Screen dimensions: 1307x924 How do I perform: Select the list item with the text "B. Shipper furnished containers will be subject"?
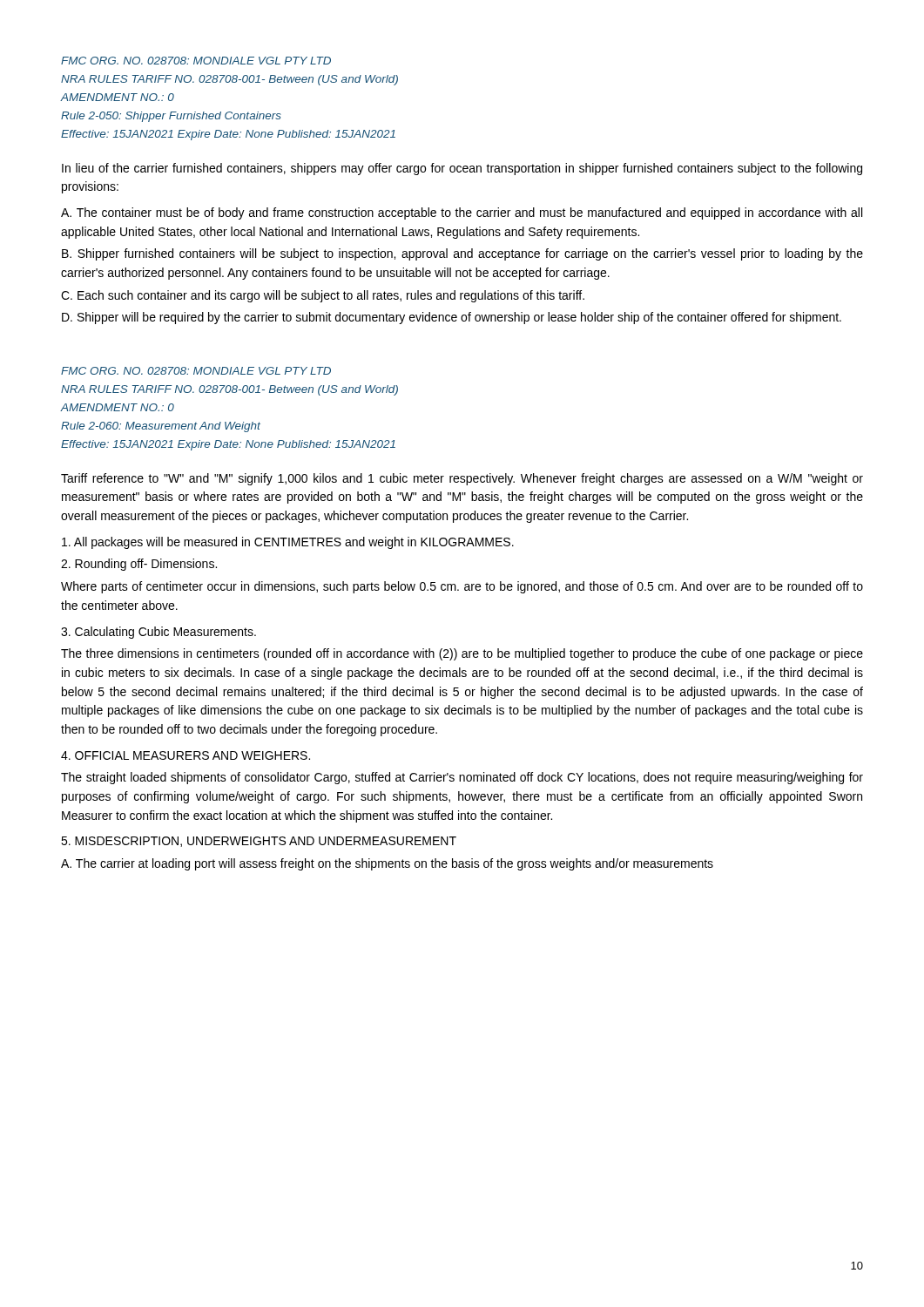pyautogui.click(x=462, y=263)
